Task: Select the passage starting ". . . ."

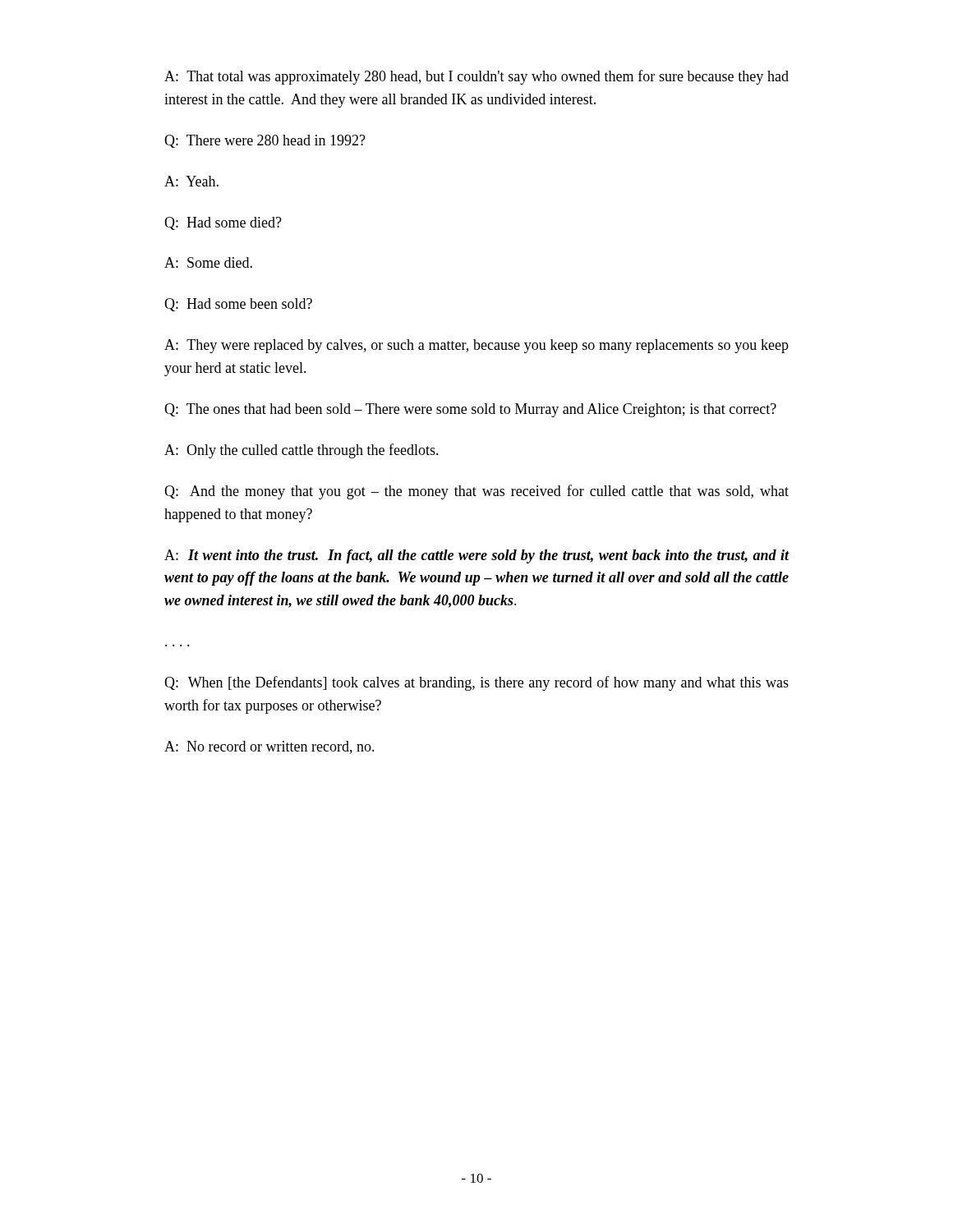Action: pyautogui.click(x=177, y=642)
